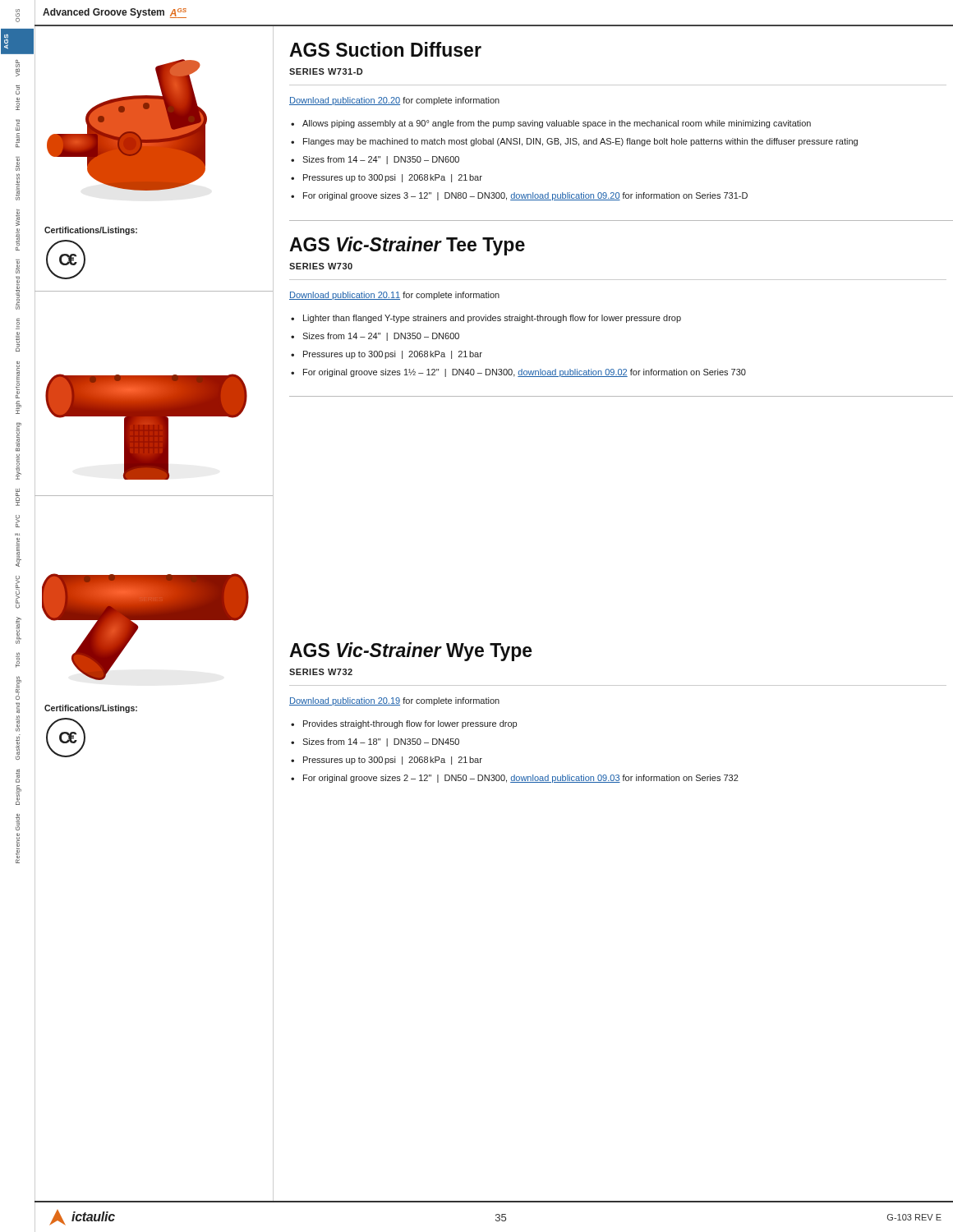
Task: Locate the list item with the text "Allows piping assembly at"
Action: pos(557,123)
